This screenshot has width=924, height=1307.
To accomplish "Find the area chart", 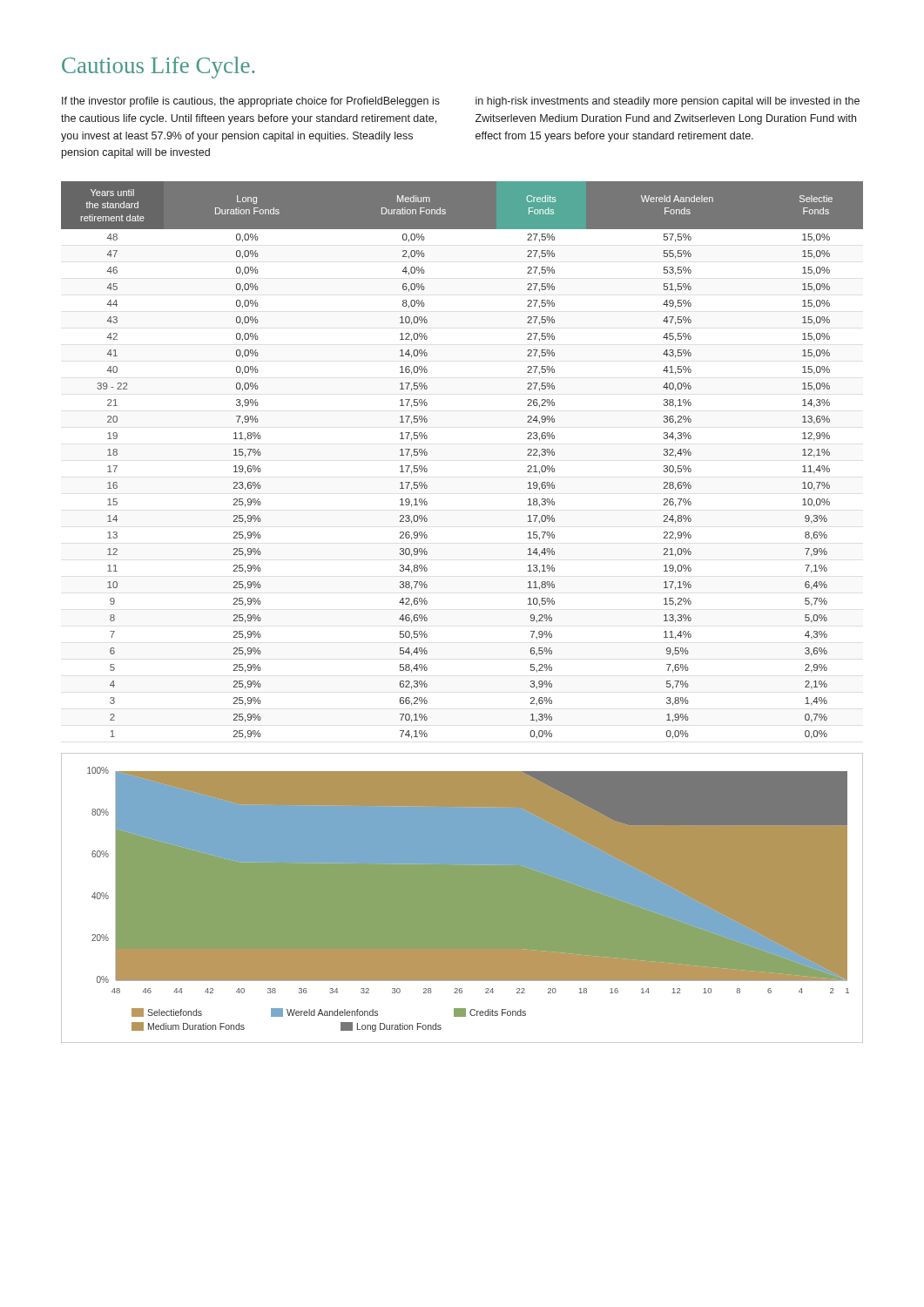I will [x=462, y=898].
